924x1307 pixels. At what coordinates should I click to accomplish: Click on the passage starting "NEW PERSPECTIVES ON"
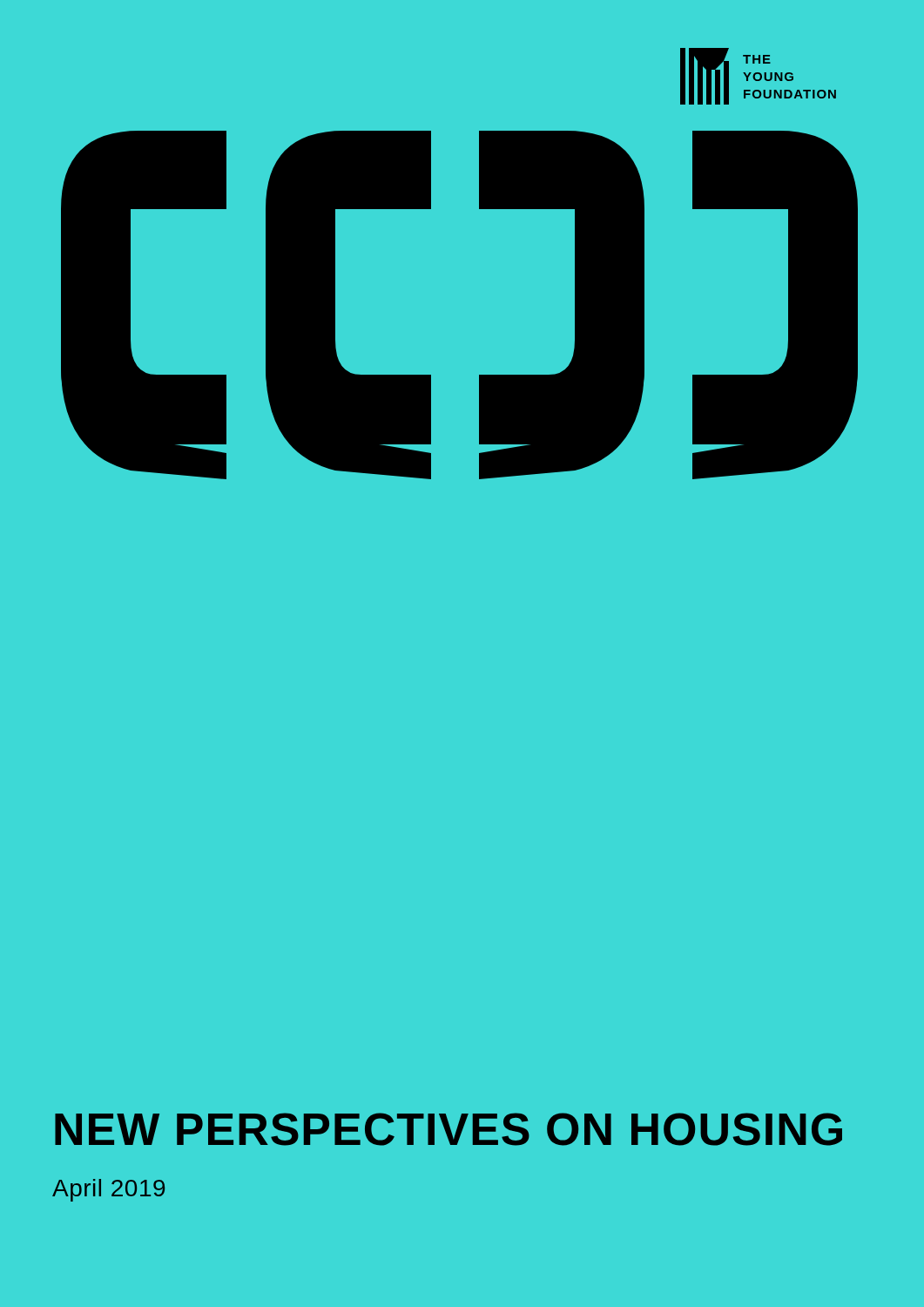(449, 1130)
